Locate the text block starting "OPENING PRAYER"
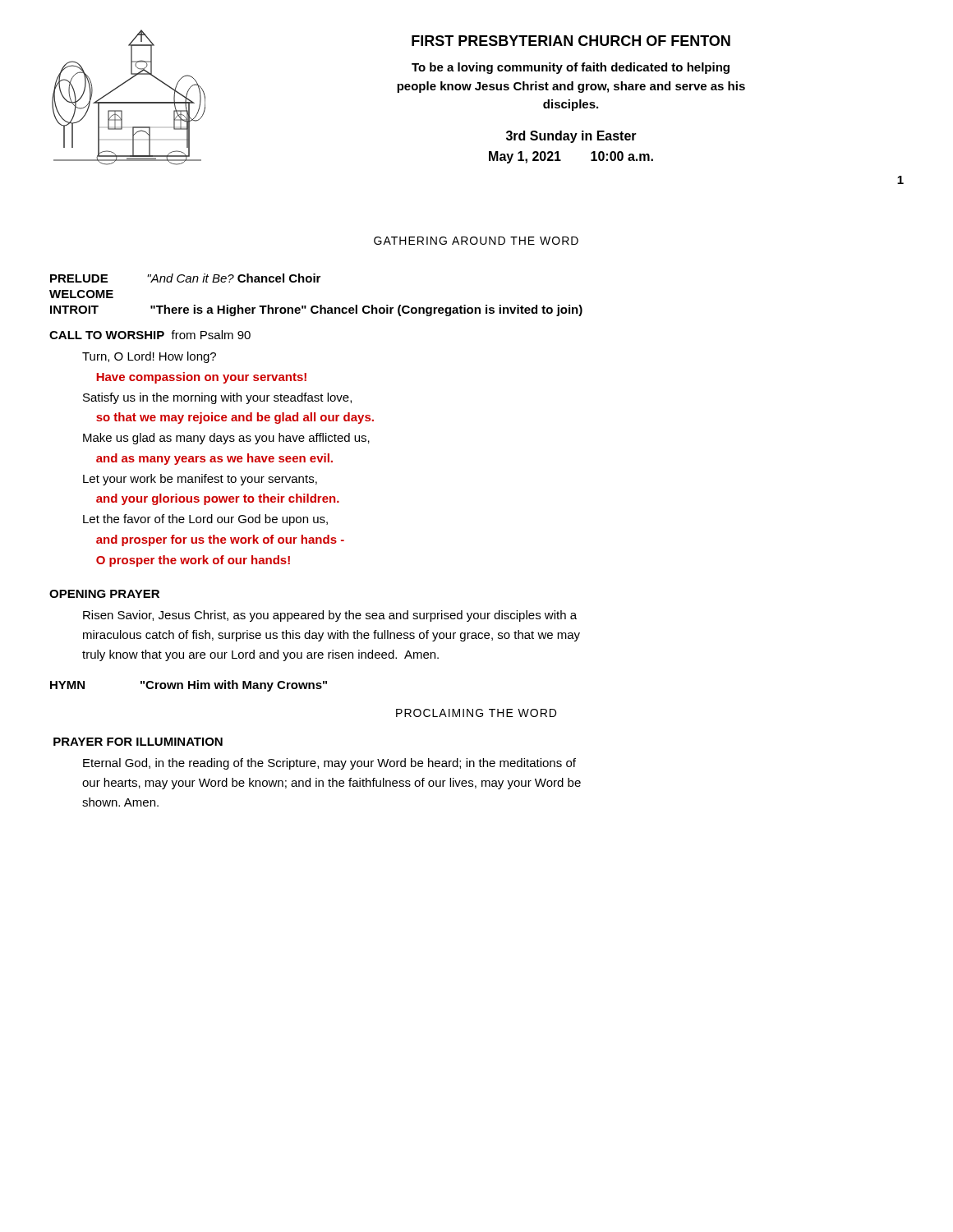The image size is (953, 1232). (105, 594)
